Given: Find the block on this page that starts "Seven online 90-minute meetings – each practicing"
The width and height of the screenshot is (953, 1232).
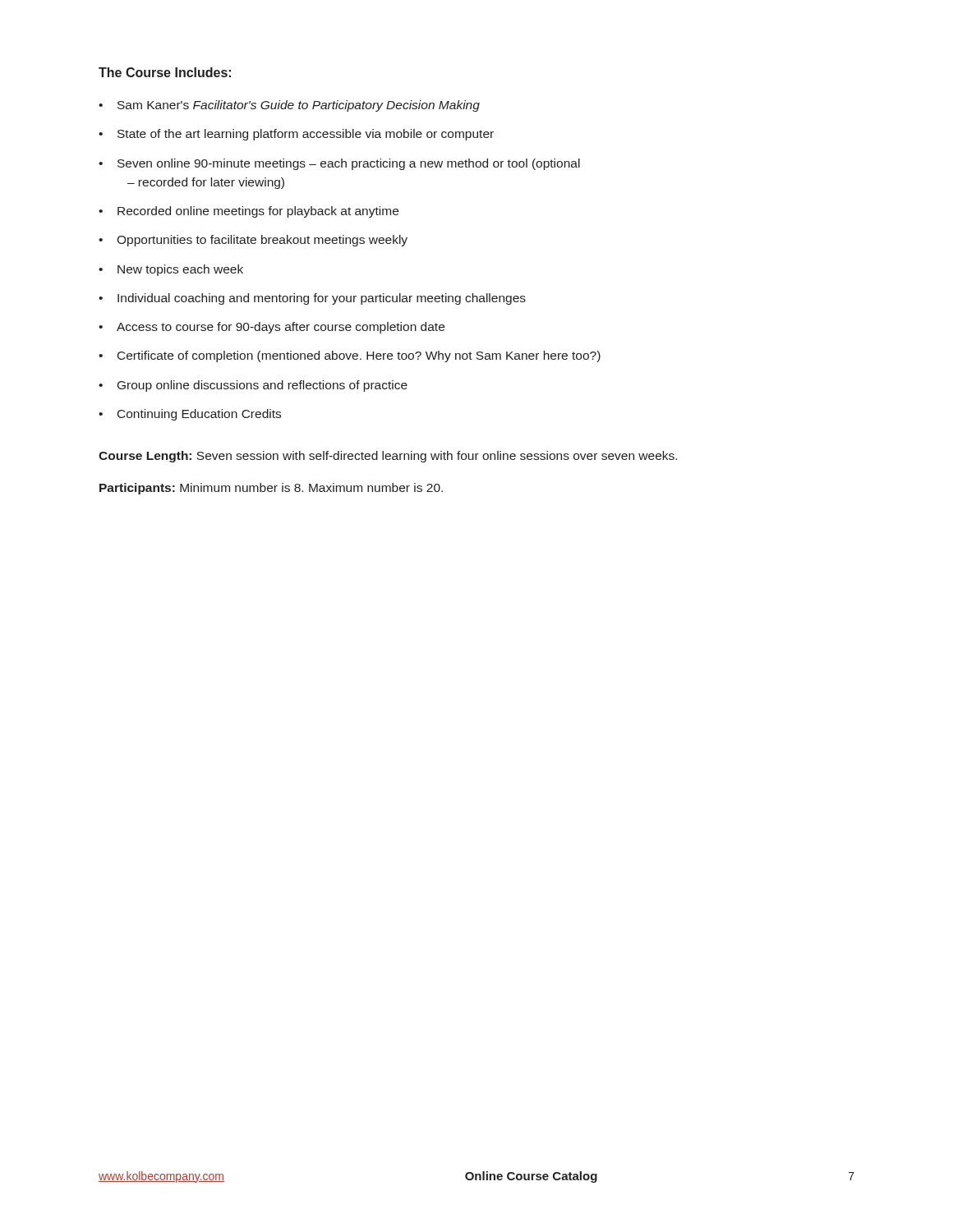Looking at the screenshot, I should (x=476, y=172).
